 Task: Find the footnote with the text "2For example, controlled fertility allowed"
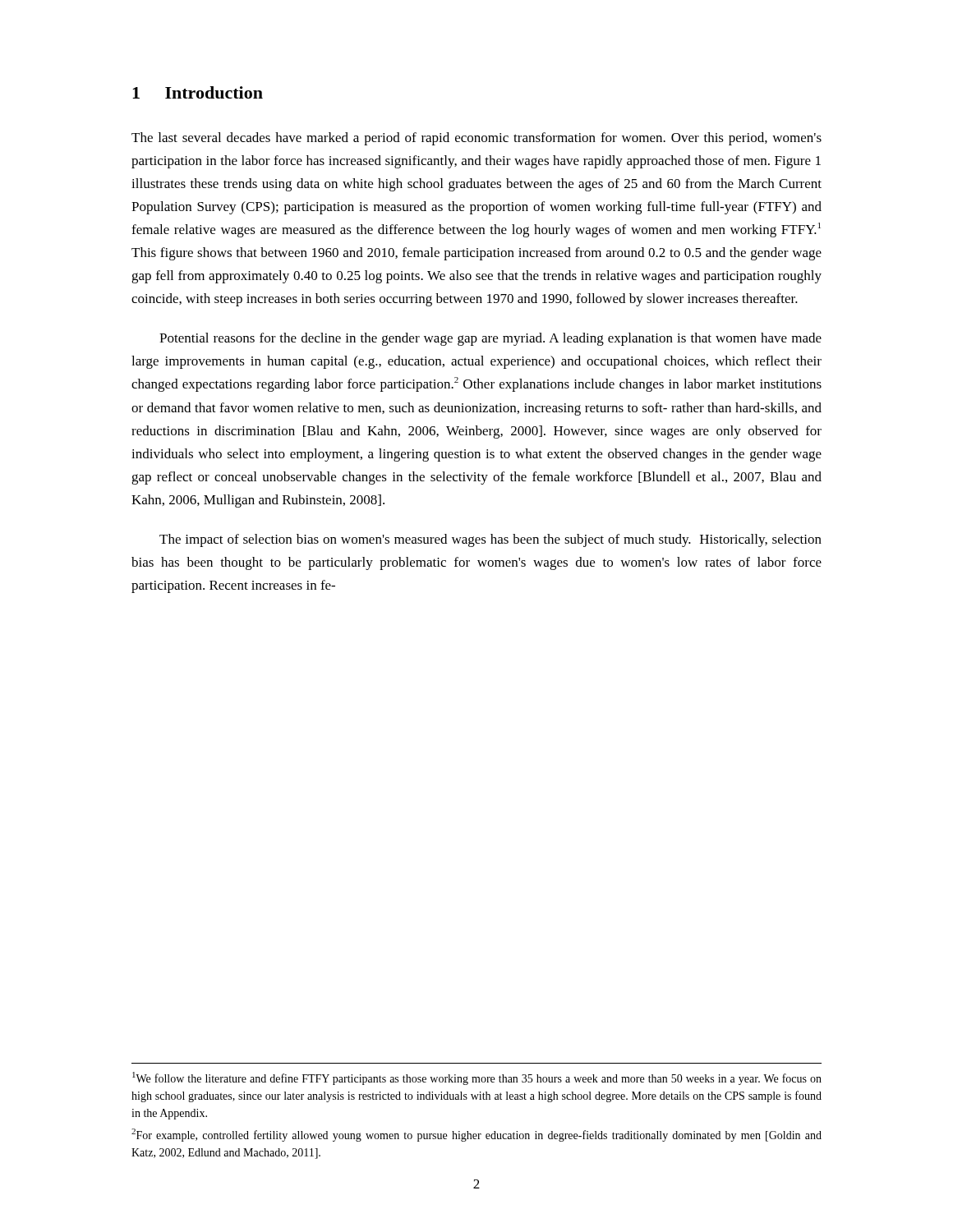(476, 1143)
